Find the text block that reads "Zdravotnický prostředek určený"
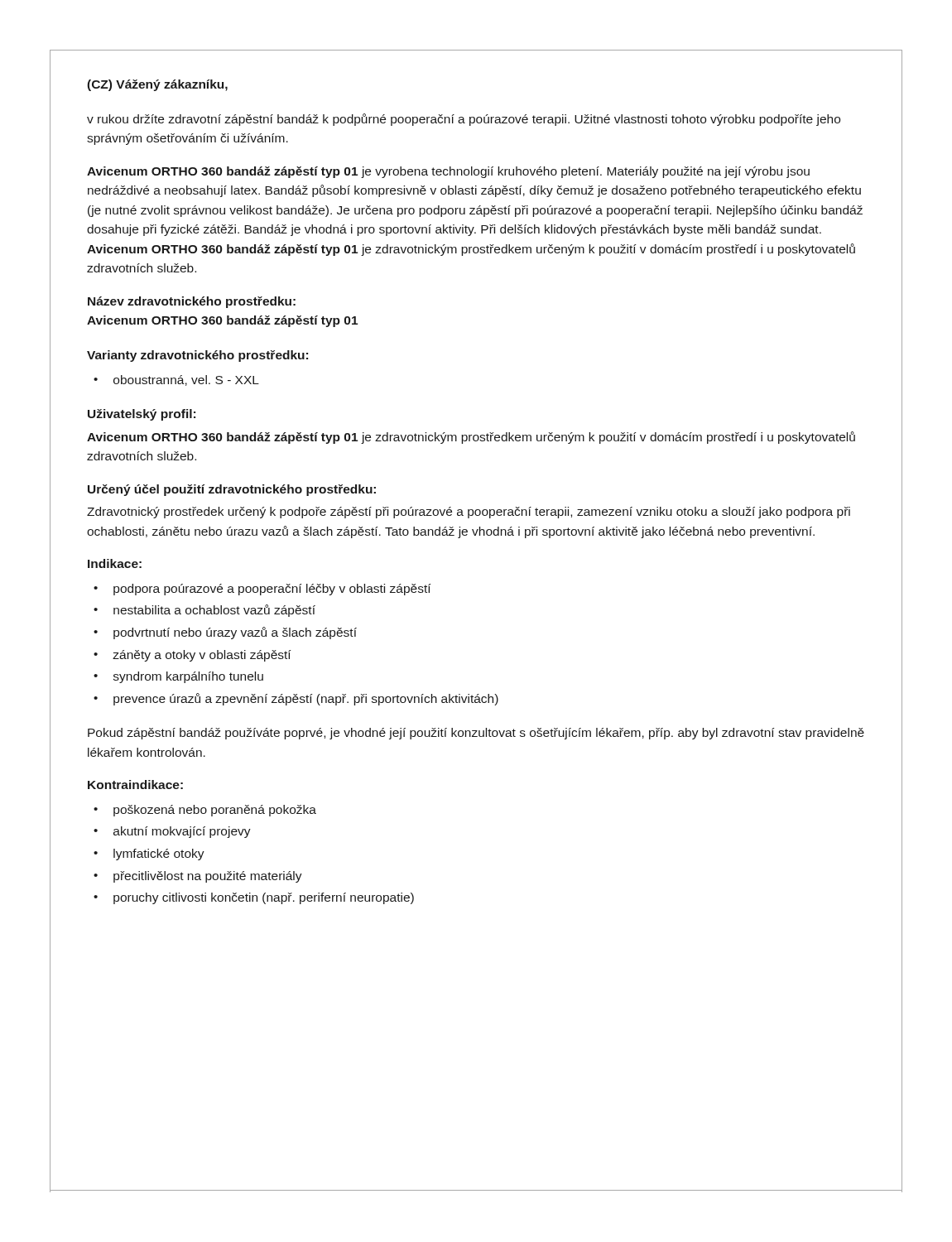This screenshot has width=952, height=1242. (x=469, y=521)
